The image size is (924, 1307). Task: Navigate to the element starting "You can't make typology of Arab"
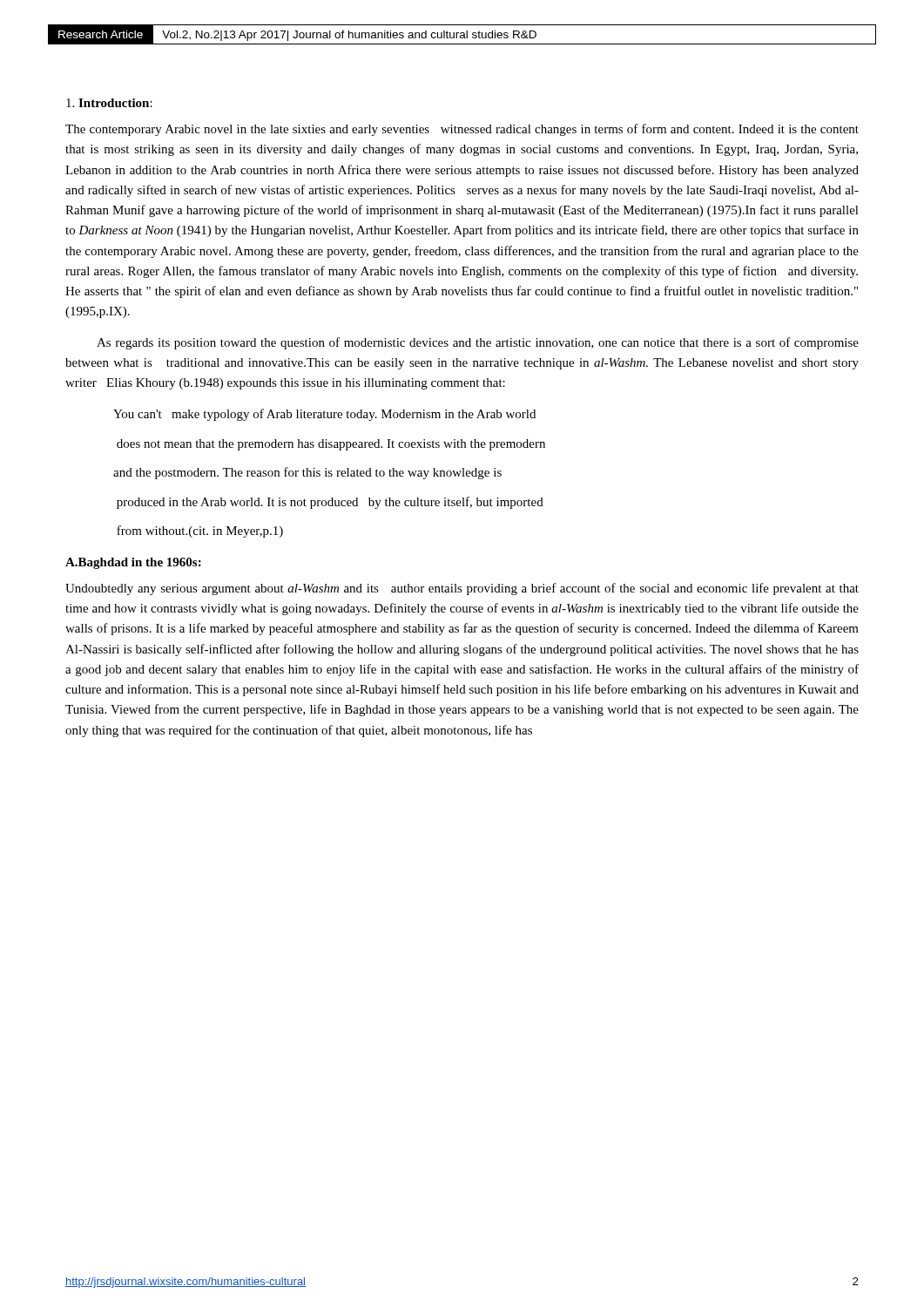325,414
